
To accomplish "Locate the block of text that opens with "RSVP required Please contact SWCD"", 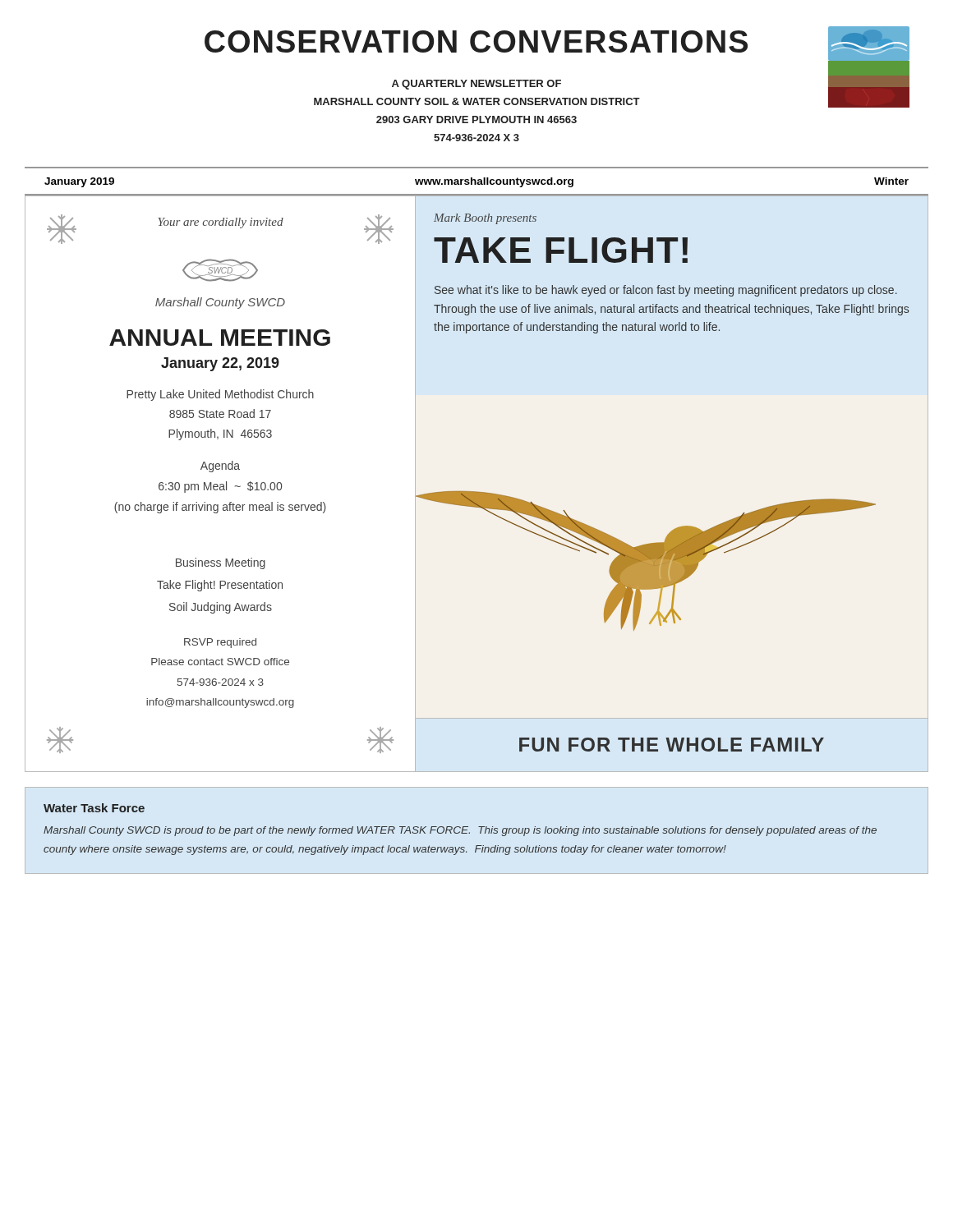I will (220, 672).
